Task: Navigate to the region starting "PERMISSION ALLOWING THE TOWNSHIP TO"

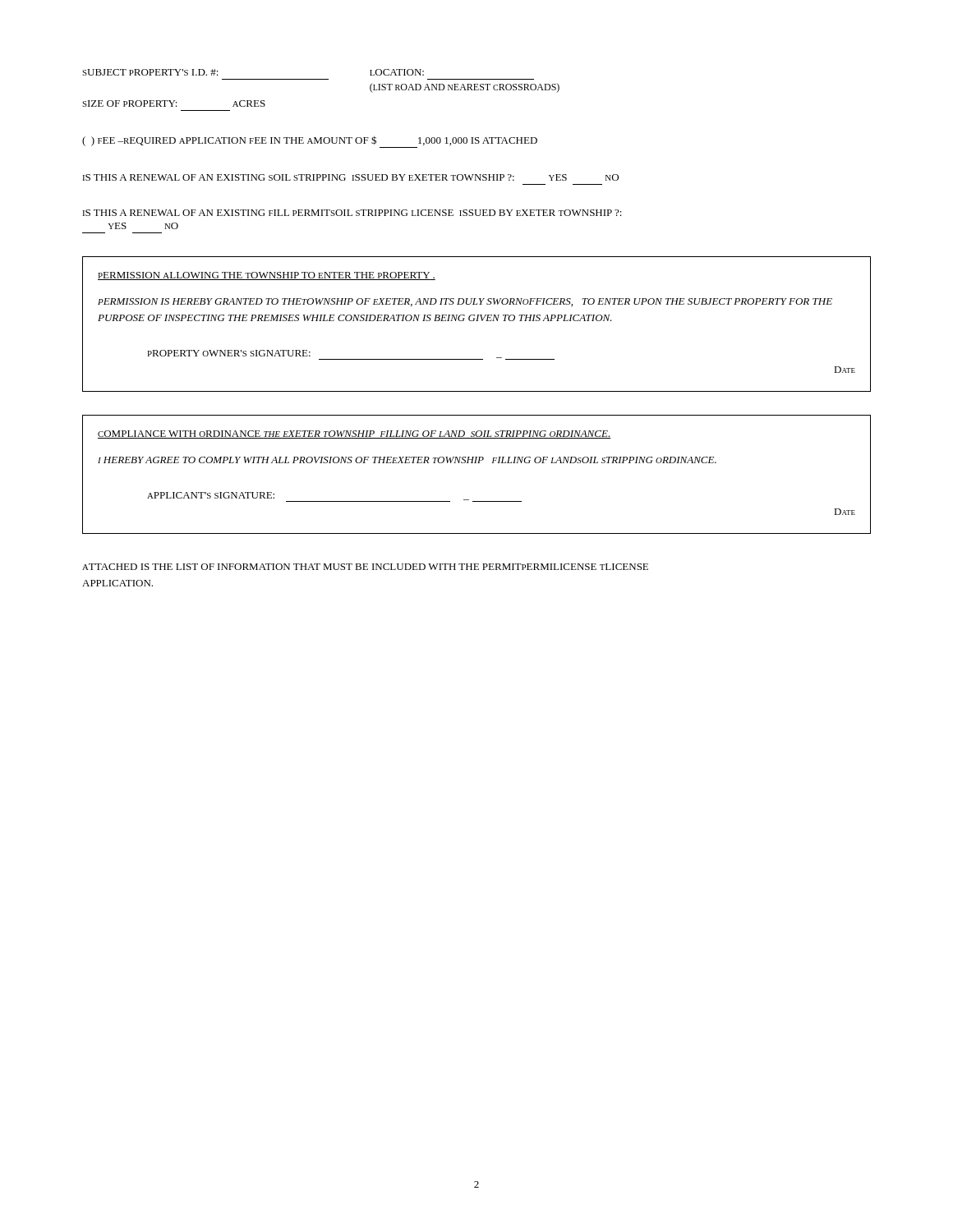Action: [476, 322]
